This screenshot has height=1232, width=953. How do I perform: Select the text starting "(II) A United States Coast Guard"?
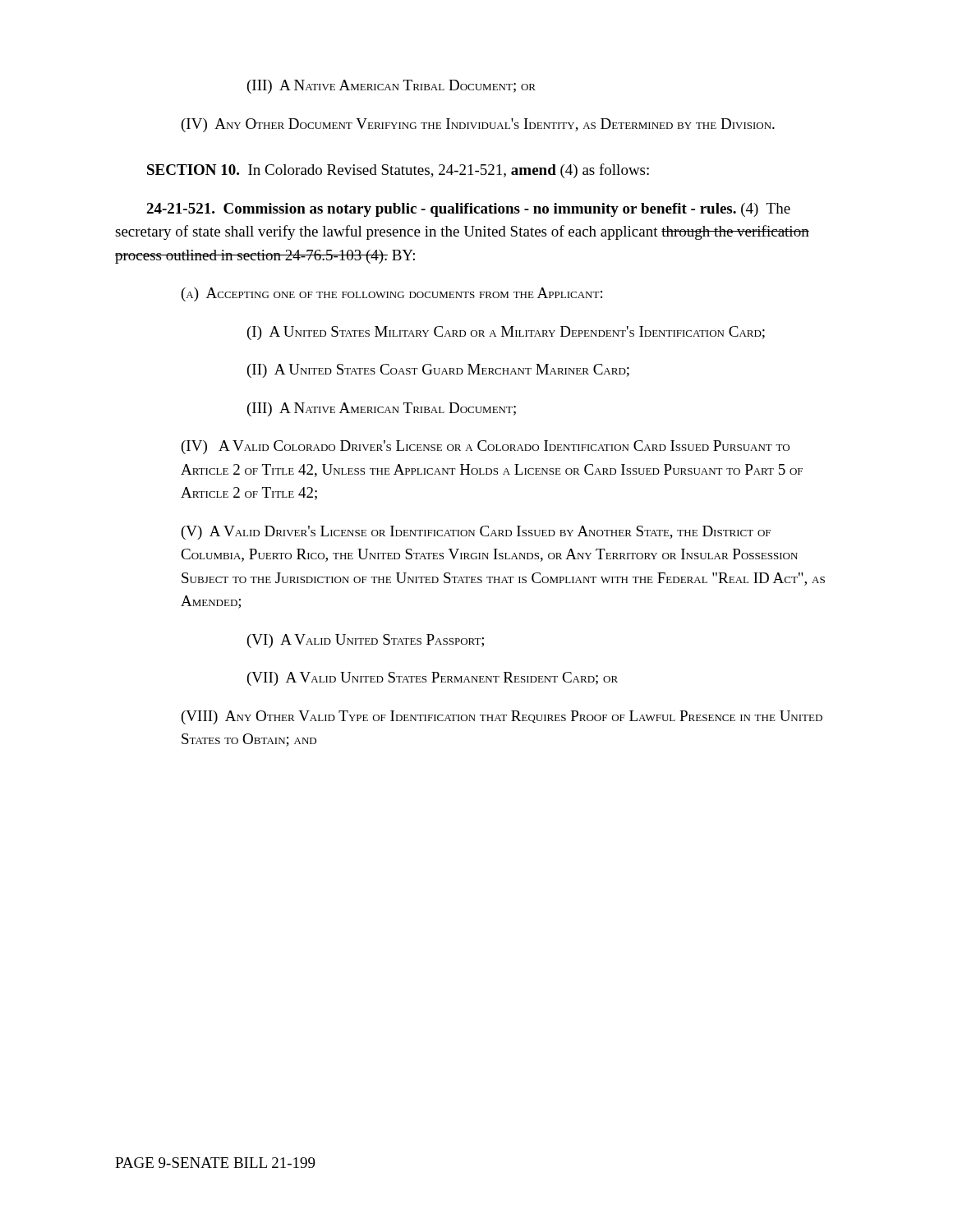(x=438, y=369)
